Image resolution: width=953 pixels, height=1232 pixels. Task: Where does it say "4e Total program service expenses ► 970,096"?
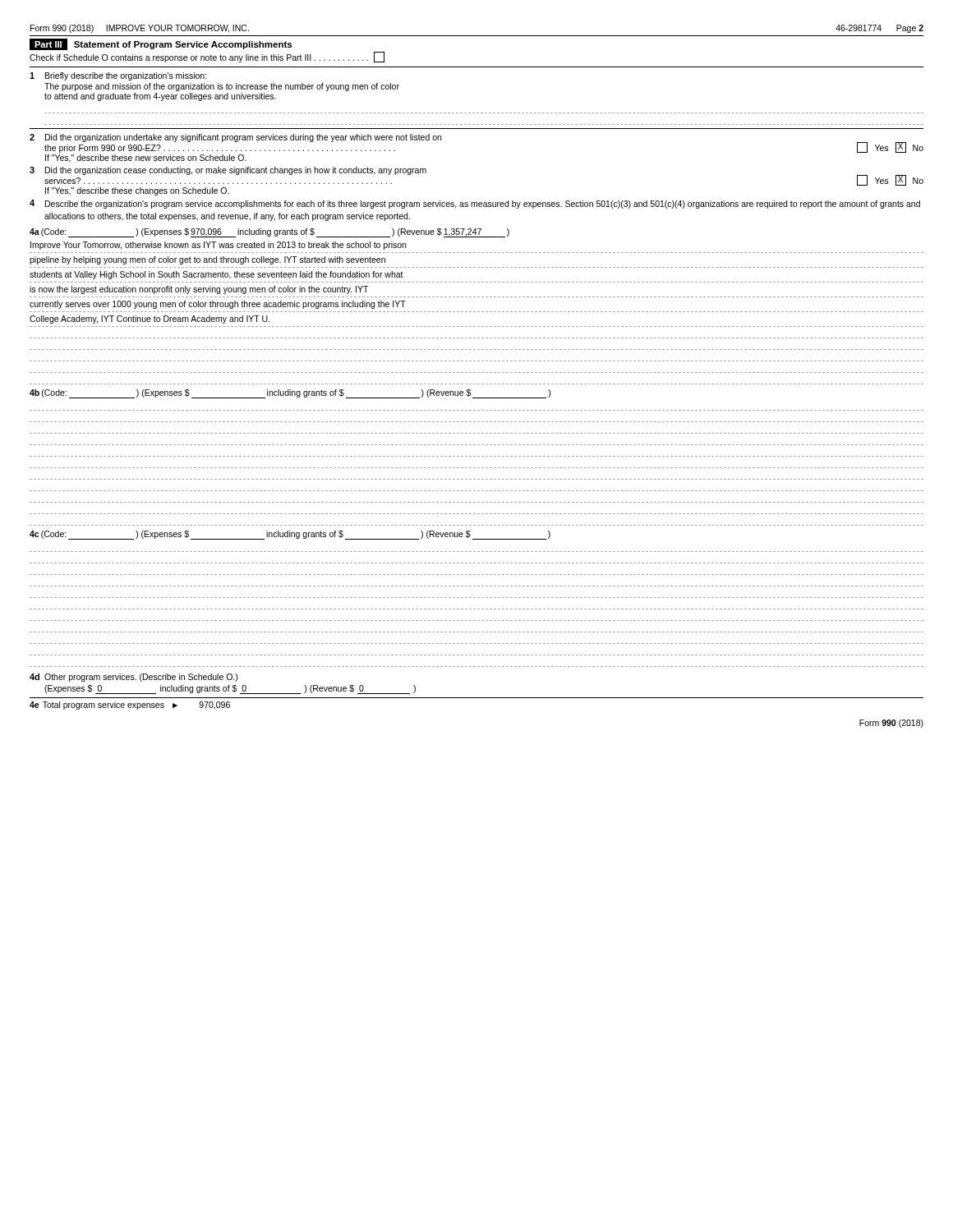130,705
